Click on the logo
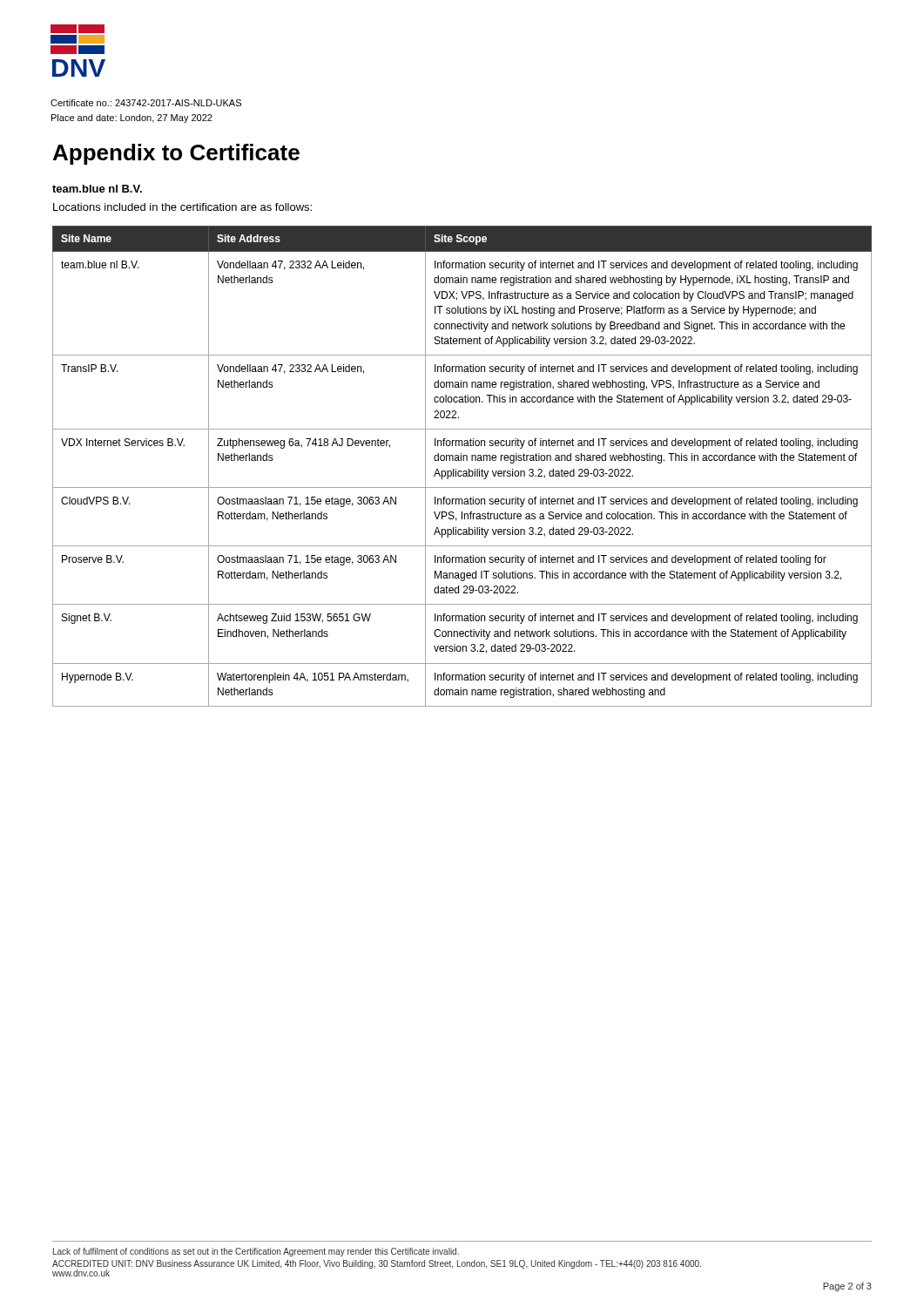Viewport: 924px width, 1307px height. click(x=107, y=58)
